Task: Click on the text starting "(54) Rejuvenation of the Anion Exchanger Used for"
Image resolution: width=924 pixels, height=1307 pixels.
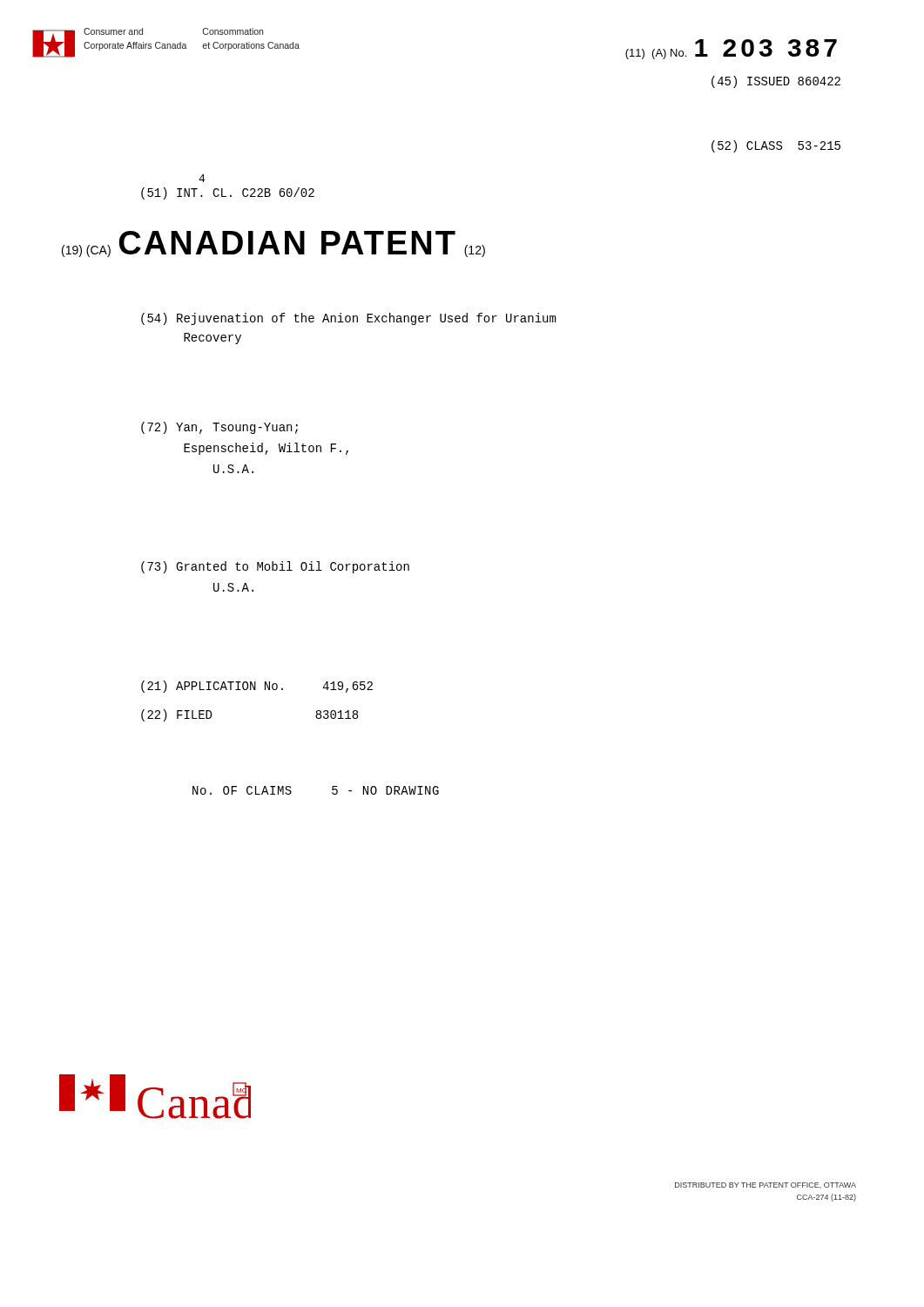Action: tap(348, 329)
